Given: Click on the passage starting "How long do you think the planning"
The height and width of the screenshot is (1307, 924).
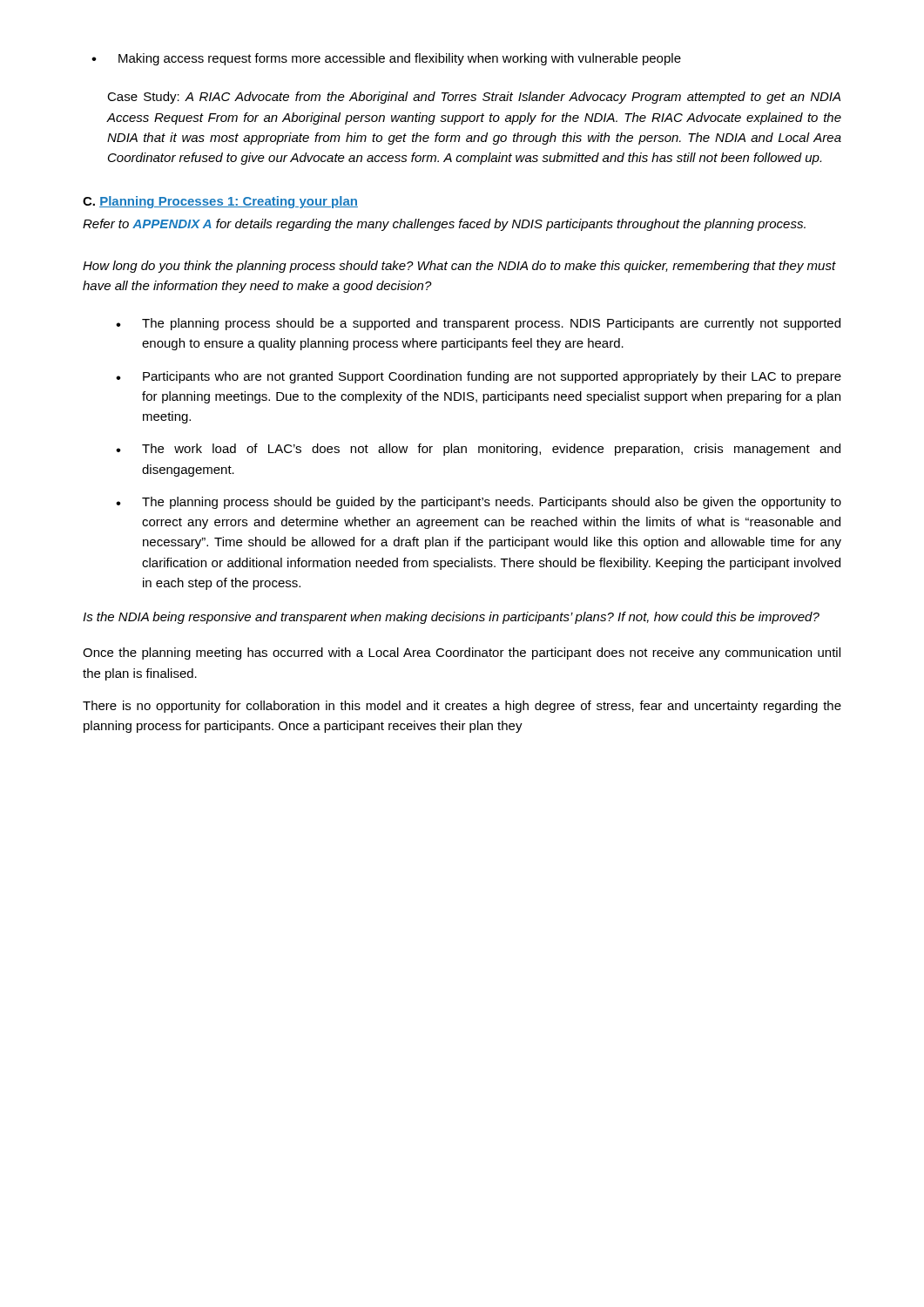Looking at the screenshot, I should coord(459,275).
